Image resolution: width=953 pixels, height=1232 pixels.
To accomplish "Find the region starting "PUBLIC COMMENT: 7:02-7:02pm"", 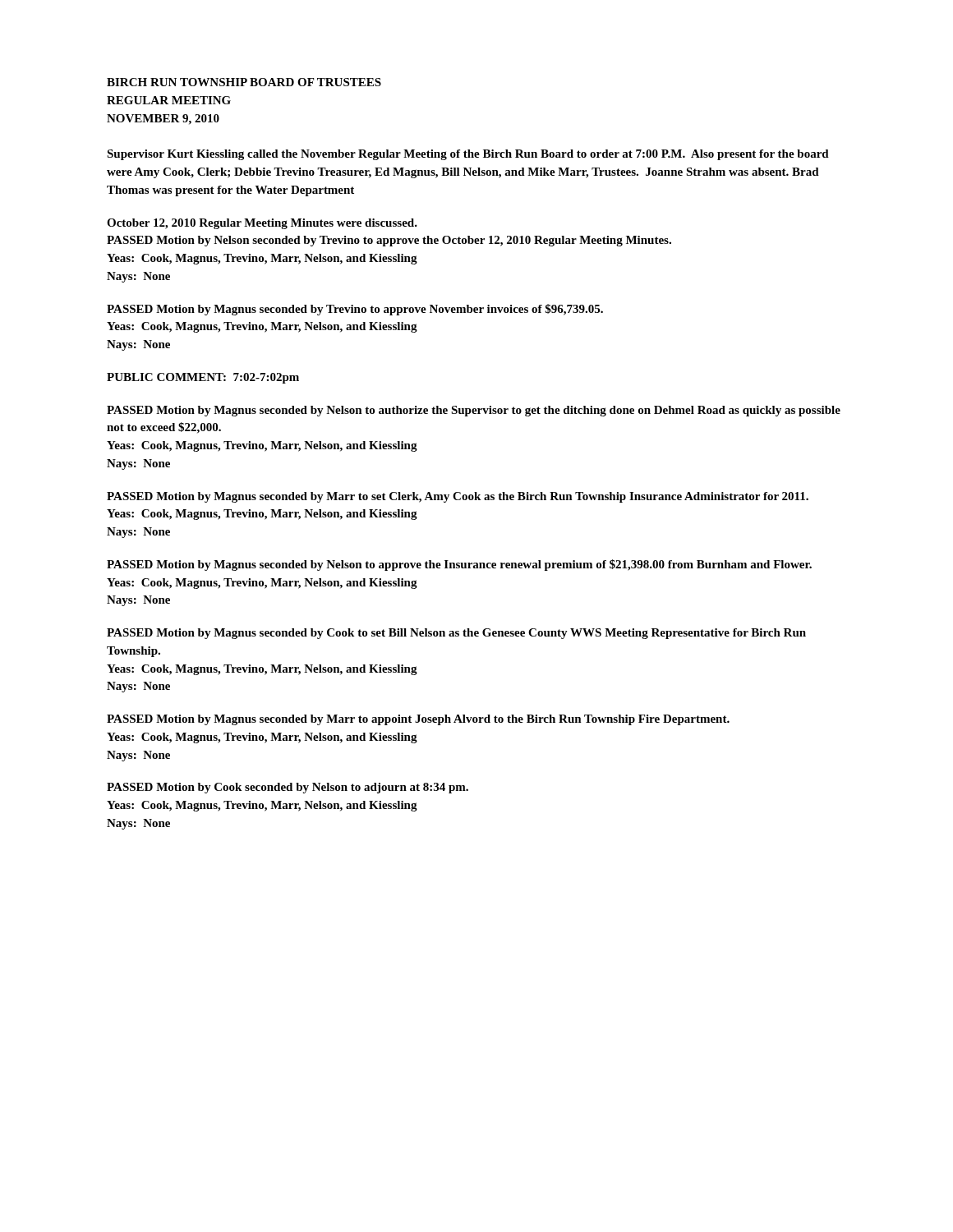I will (203, 378).
